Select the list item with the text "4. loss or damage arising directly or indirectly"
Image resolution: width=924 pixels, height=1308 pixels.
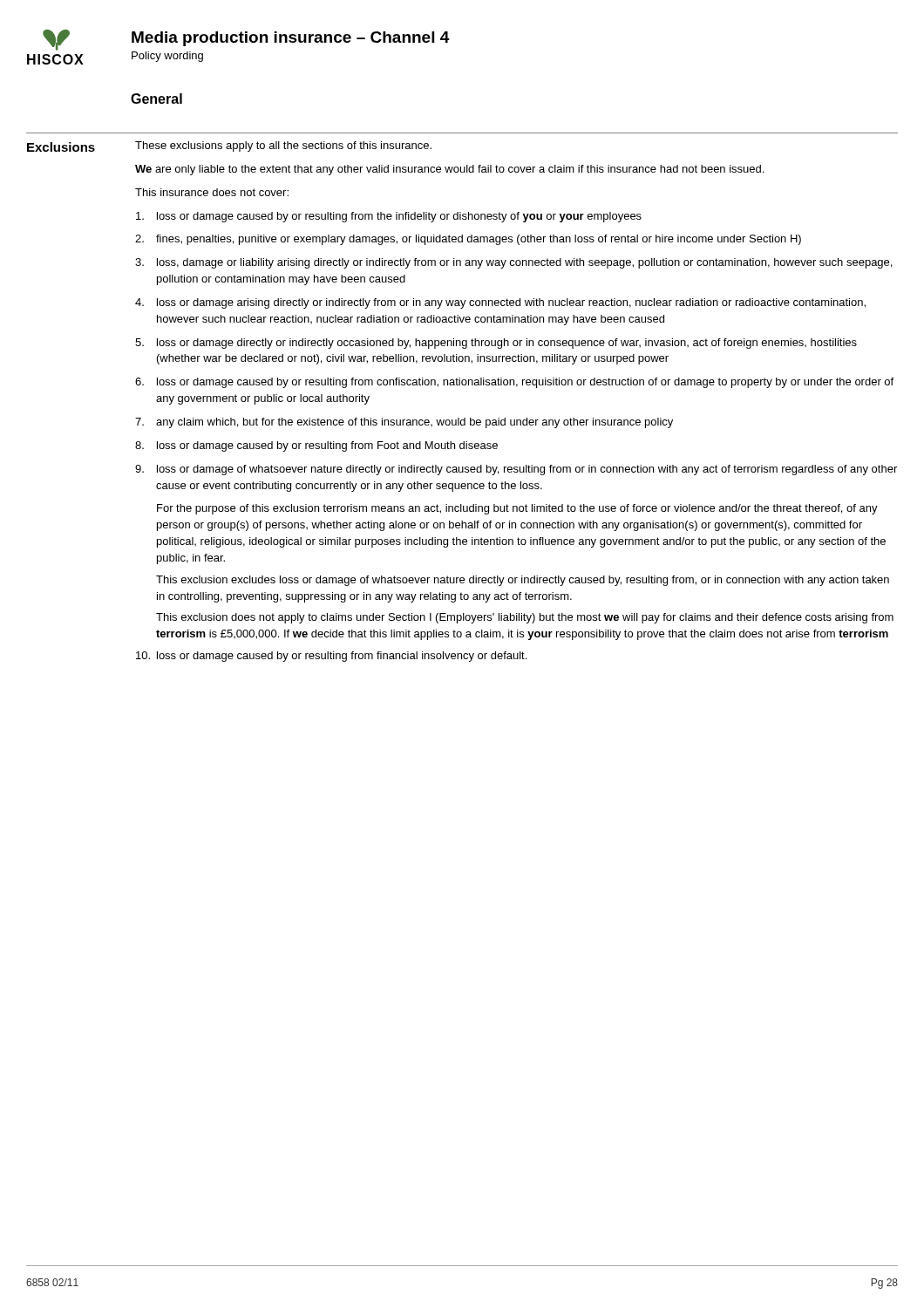coord(516,311)
